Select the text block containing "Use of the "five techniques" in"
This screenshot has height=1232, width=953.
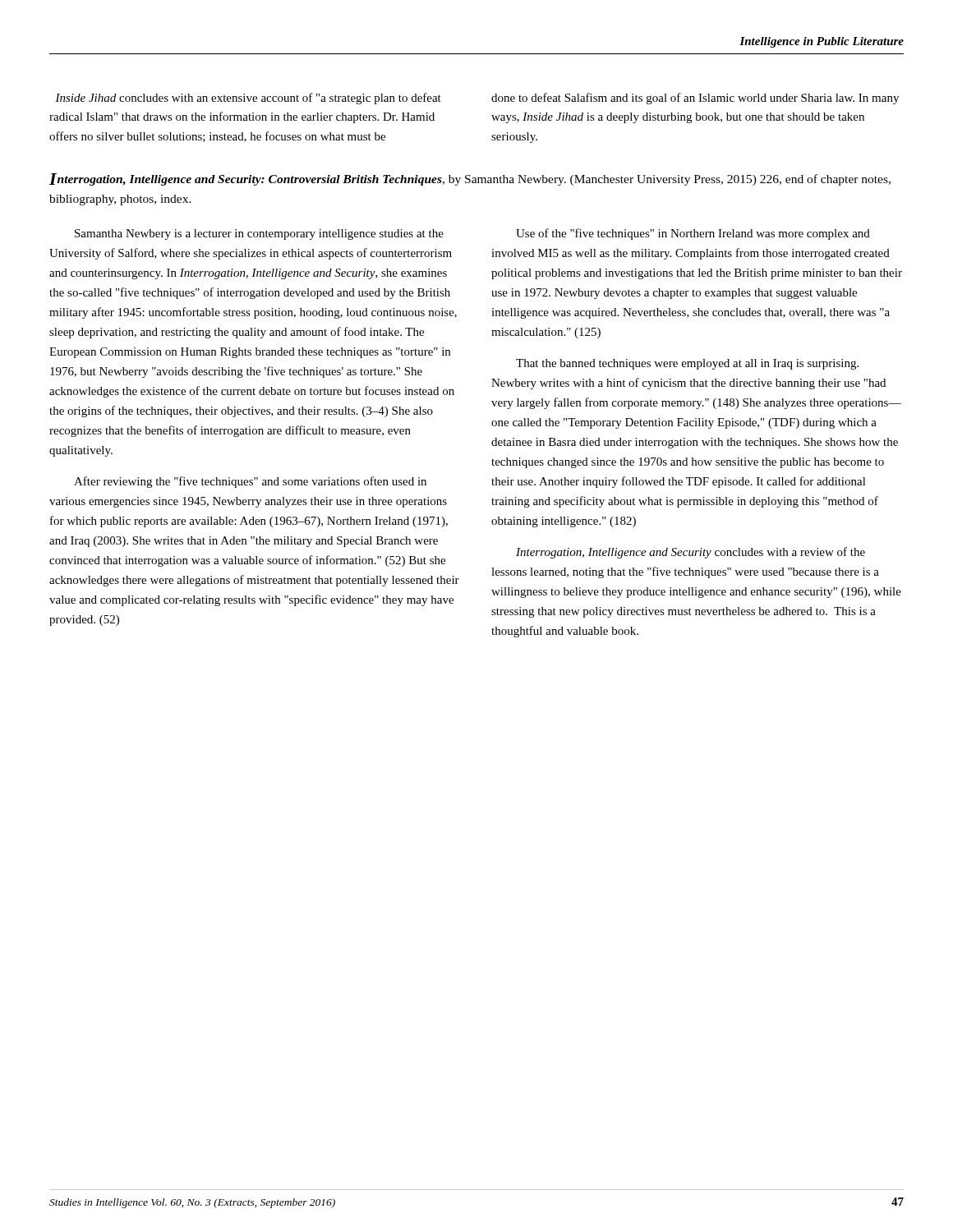[698, 432]
